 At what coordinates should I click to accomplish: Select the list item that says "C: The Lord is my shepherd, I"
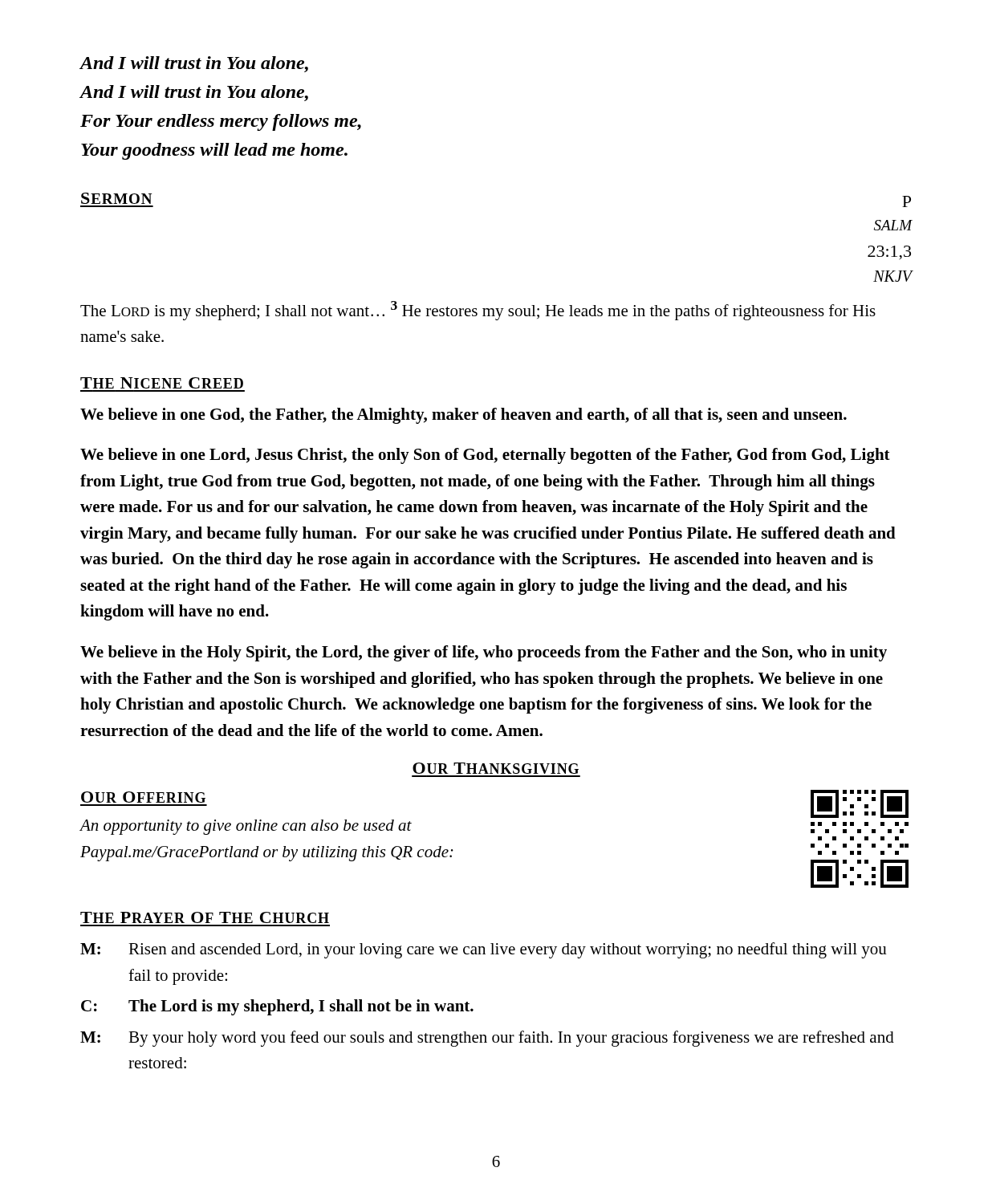coord(277,1007)
